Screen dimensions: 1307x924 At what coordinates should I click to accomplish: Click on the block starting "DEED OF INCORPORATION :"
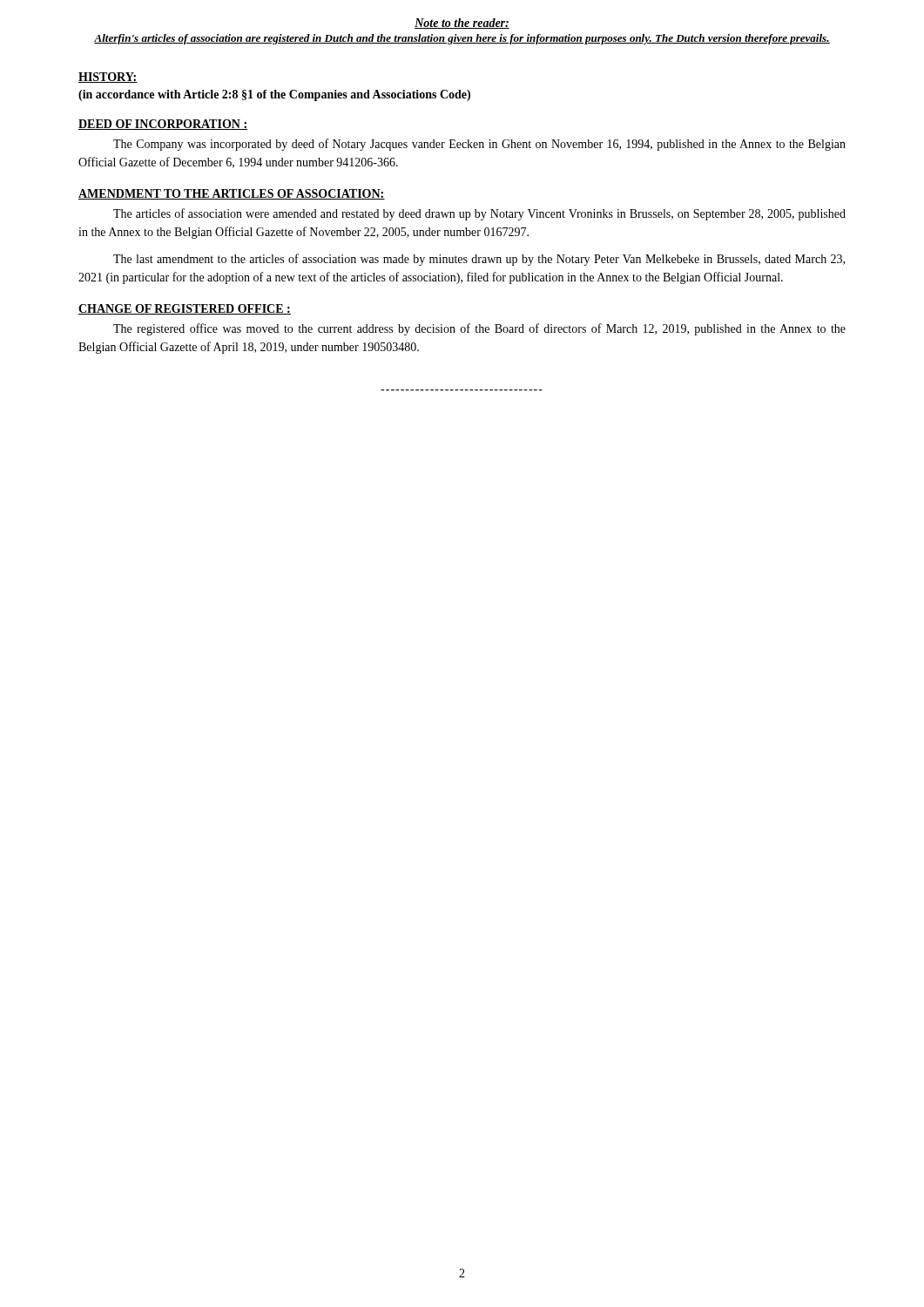click(163, 124)
